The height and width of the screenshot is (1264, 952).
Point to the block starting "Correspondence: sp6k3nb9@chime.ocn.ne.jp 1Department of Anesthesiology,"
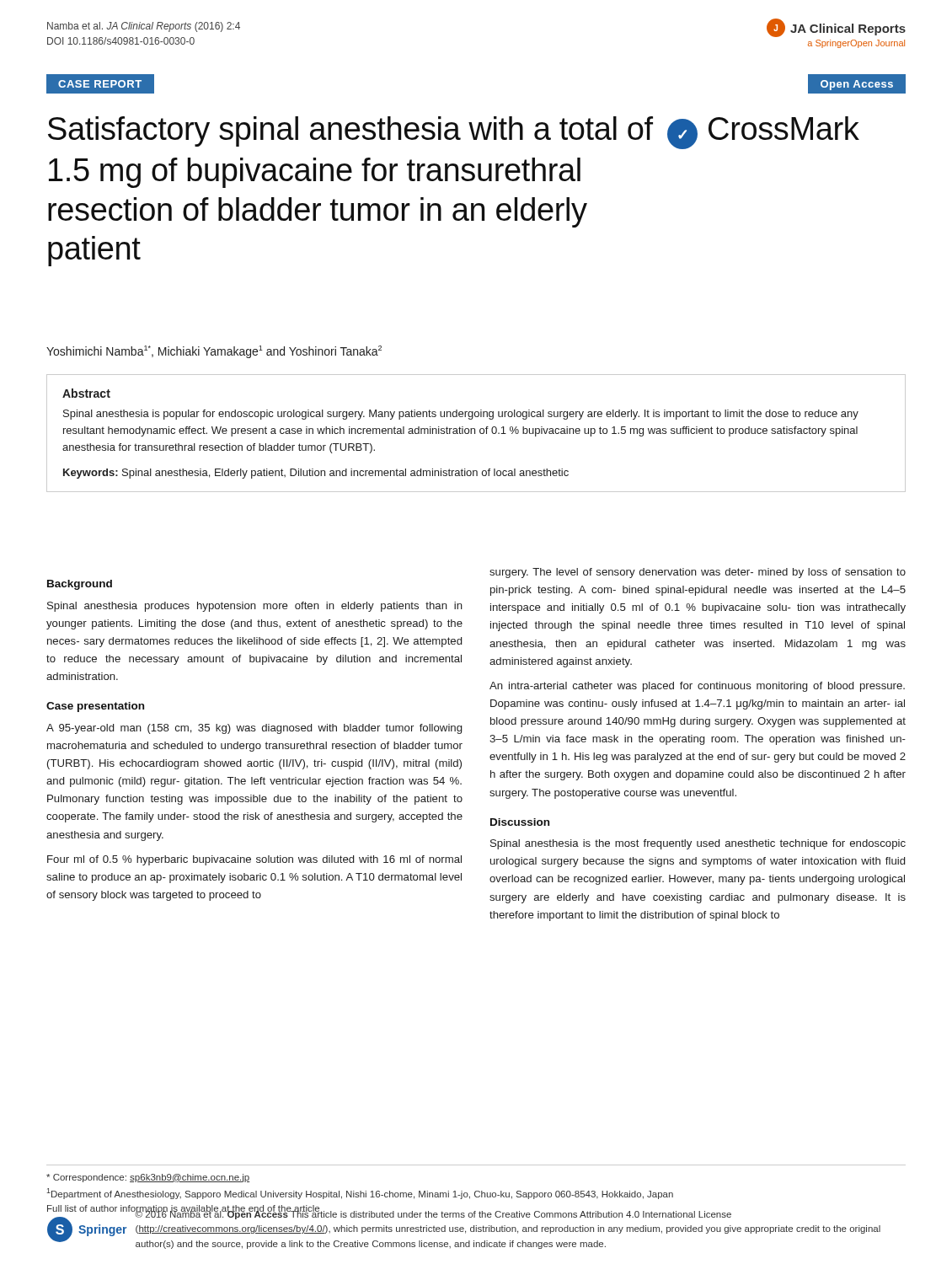pyautogui.click(x=360, y=1193)
